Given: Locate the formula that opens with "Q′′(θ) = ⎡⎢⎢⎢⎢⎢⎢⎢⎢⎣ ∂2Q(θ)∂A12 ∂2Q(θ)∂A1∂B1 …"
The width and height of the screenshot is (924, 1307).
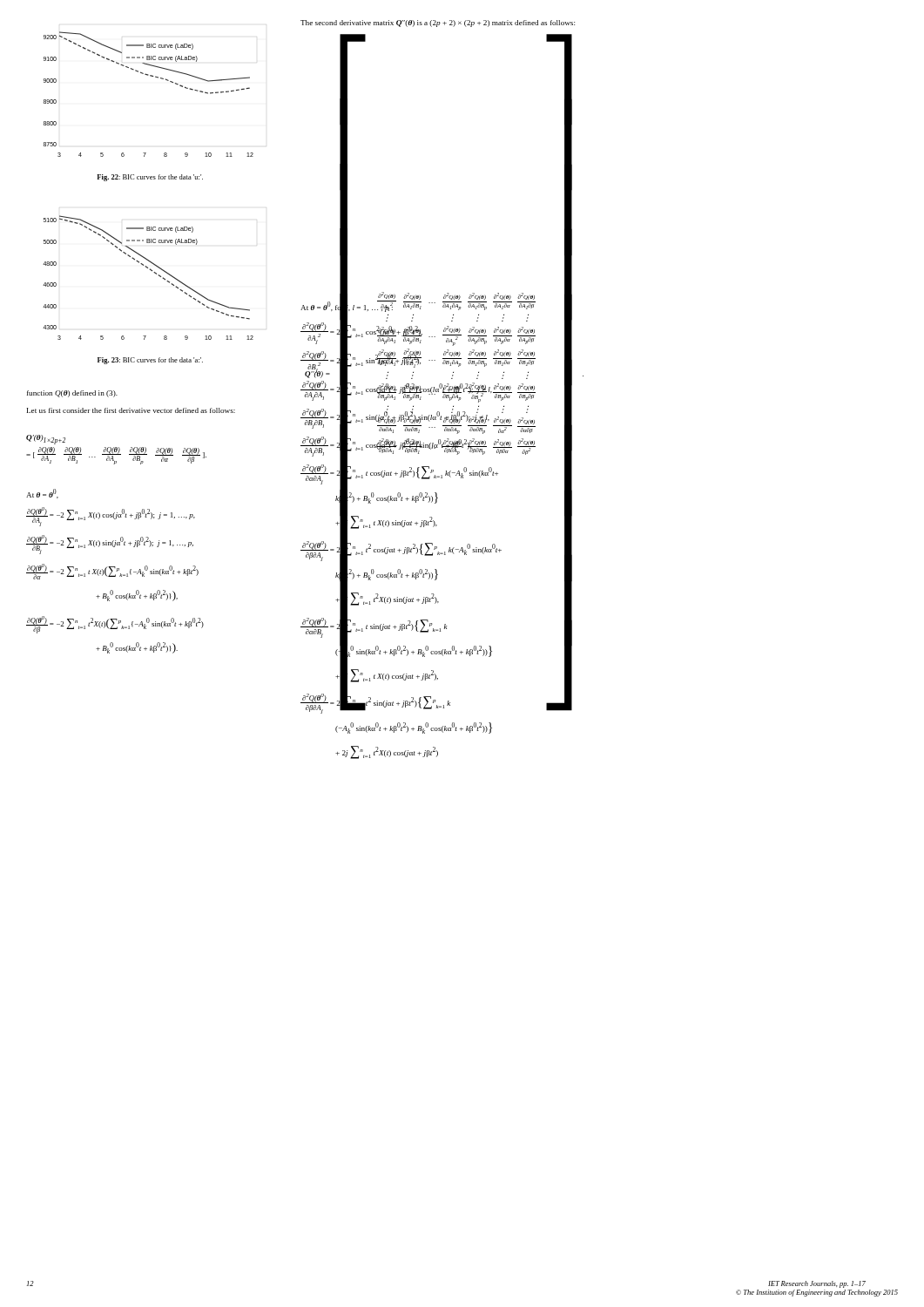Looking at the screenshot, I should pos(607,374).
